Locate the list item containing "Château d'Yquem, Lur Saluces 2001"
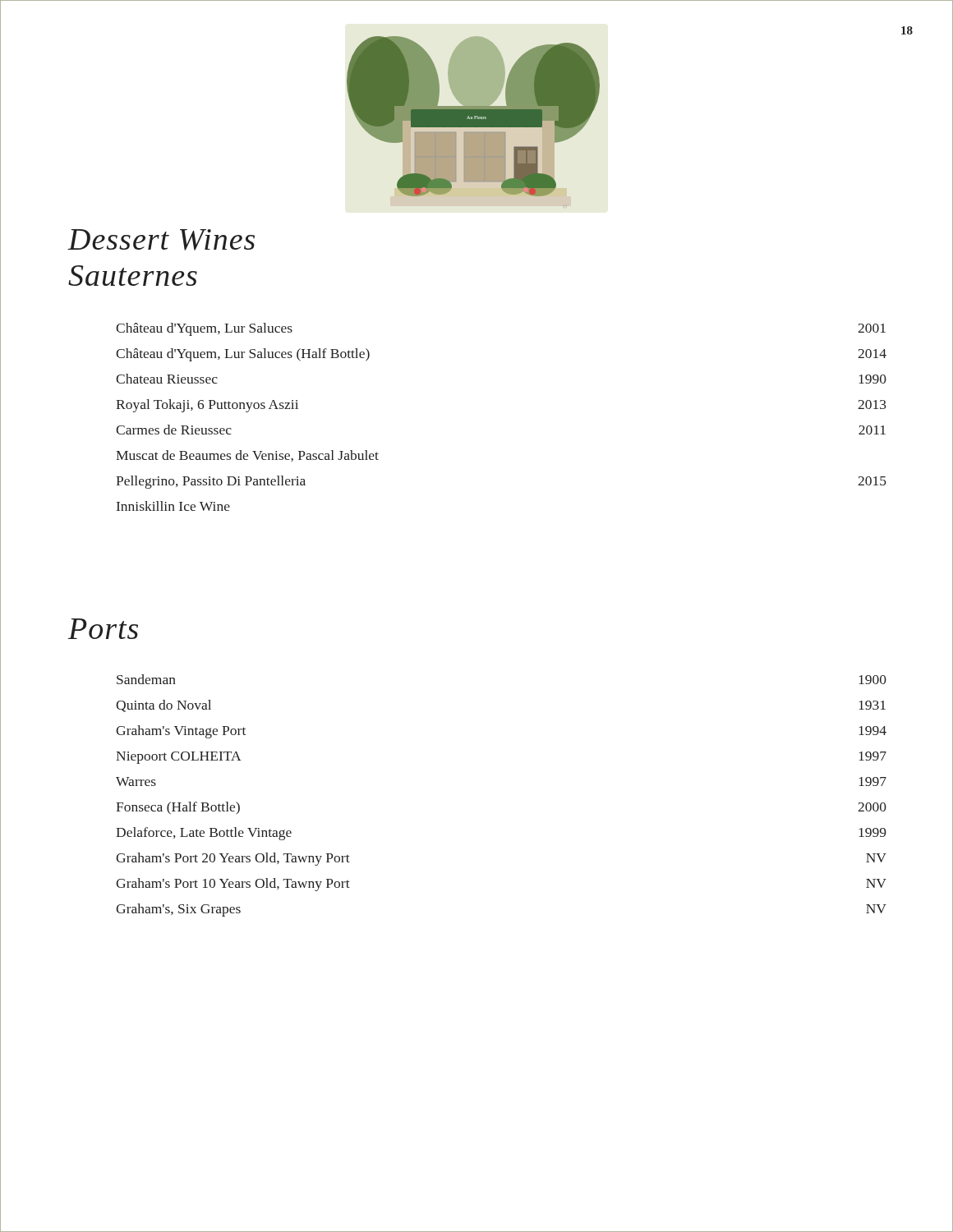 coord(212,329)
